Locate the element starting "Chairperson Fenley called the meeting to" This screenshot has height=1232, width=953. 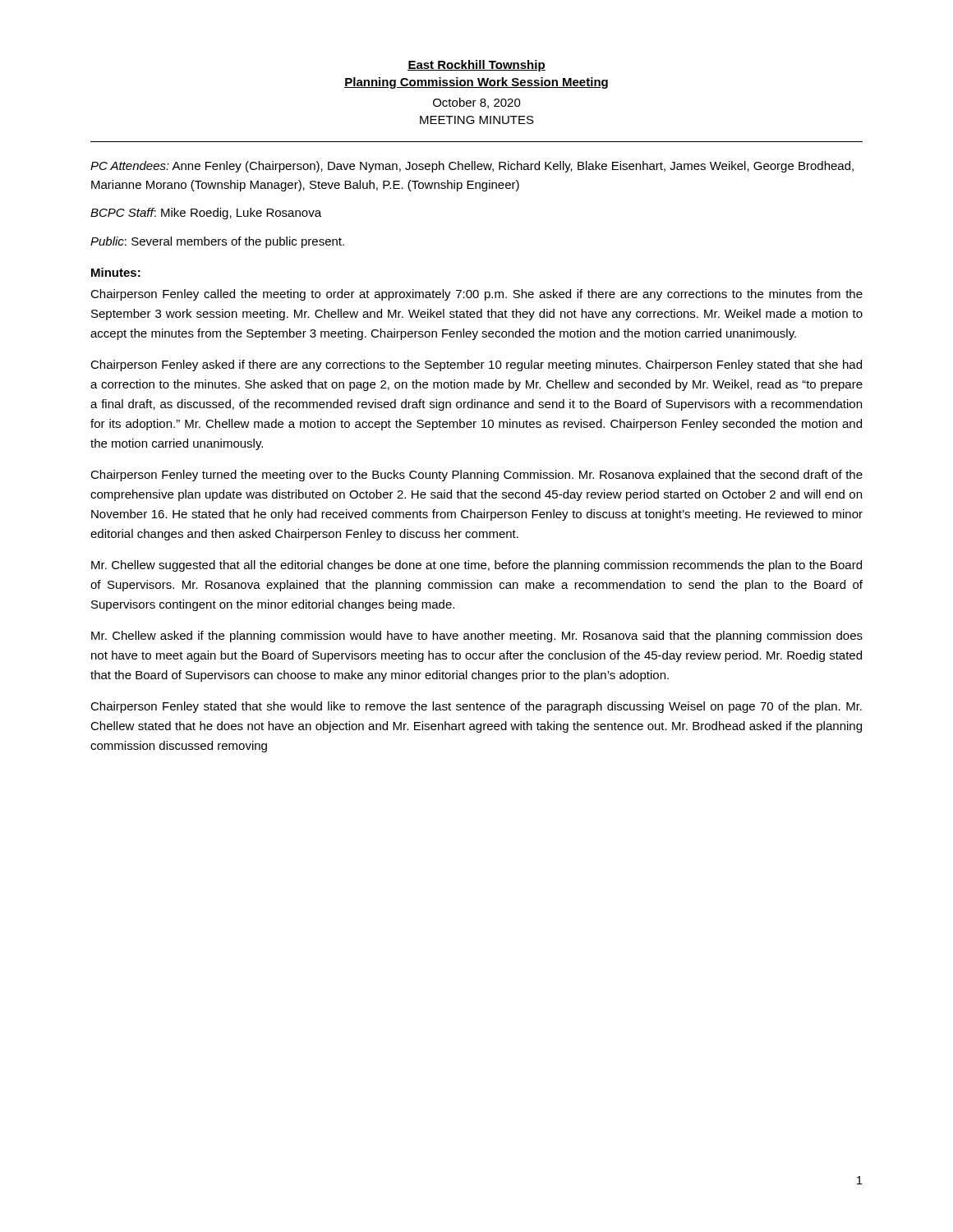point(476,313)
